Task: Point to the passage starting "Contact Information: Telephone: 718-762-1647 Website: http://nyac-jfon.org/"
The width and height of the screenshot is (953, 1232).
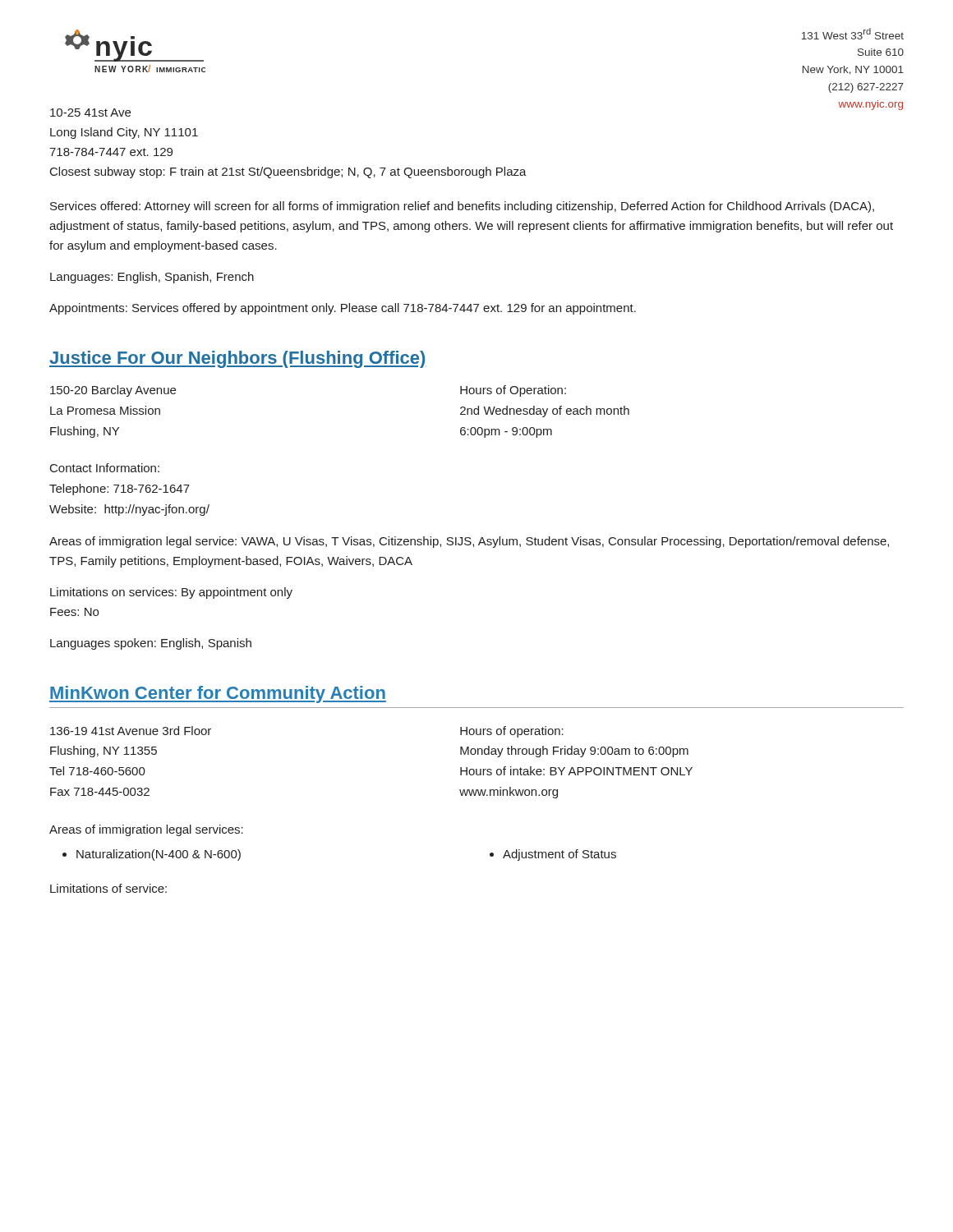Action: 129,488
